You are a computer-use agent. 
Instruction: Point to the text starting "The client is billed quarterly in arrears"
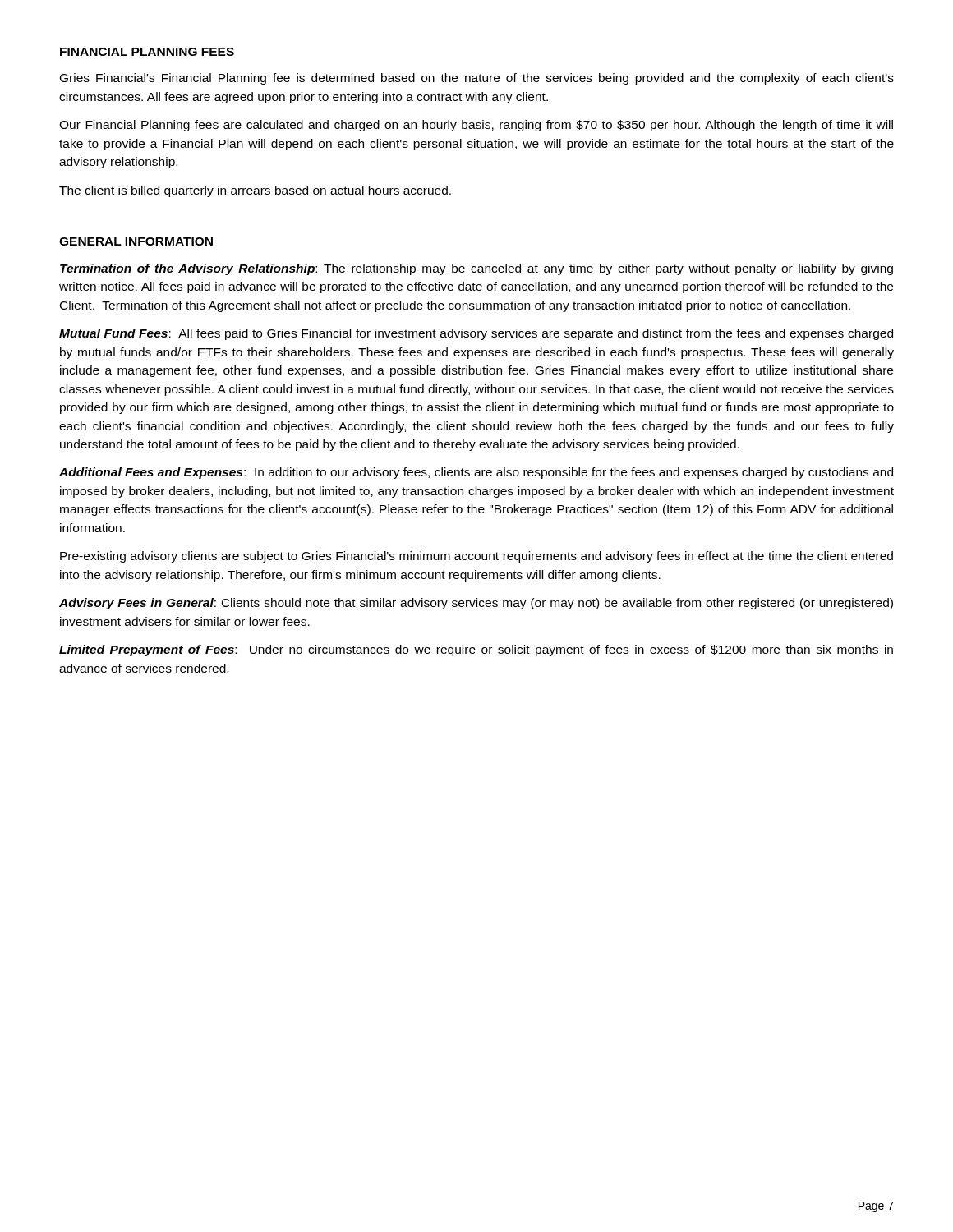(256, 190)
